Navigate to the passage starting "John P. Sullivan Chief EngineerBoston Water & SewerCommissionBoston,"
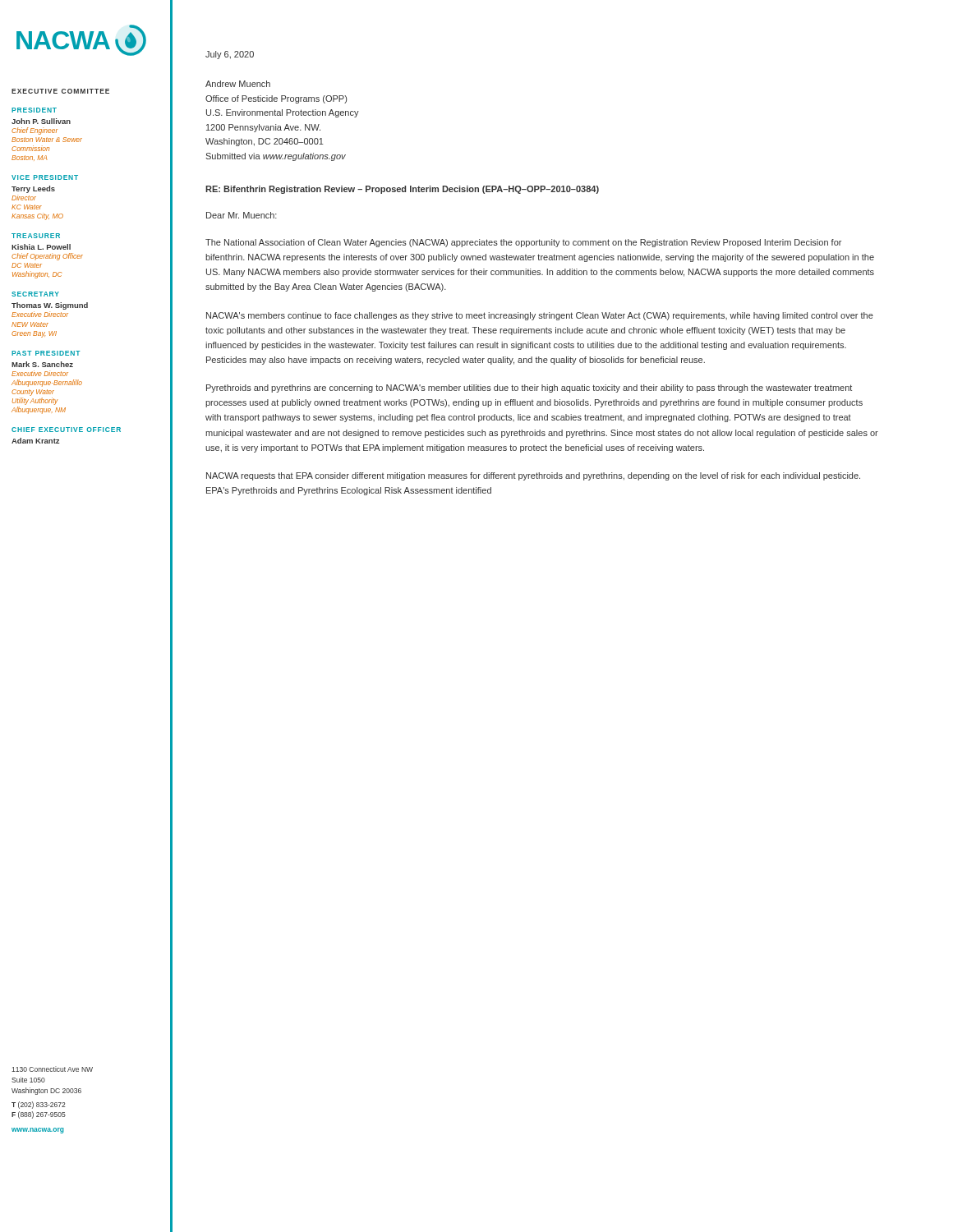This screenshot has height=1232, width=953. [x=85, y=140]
